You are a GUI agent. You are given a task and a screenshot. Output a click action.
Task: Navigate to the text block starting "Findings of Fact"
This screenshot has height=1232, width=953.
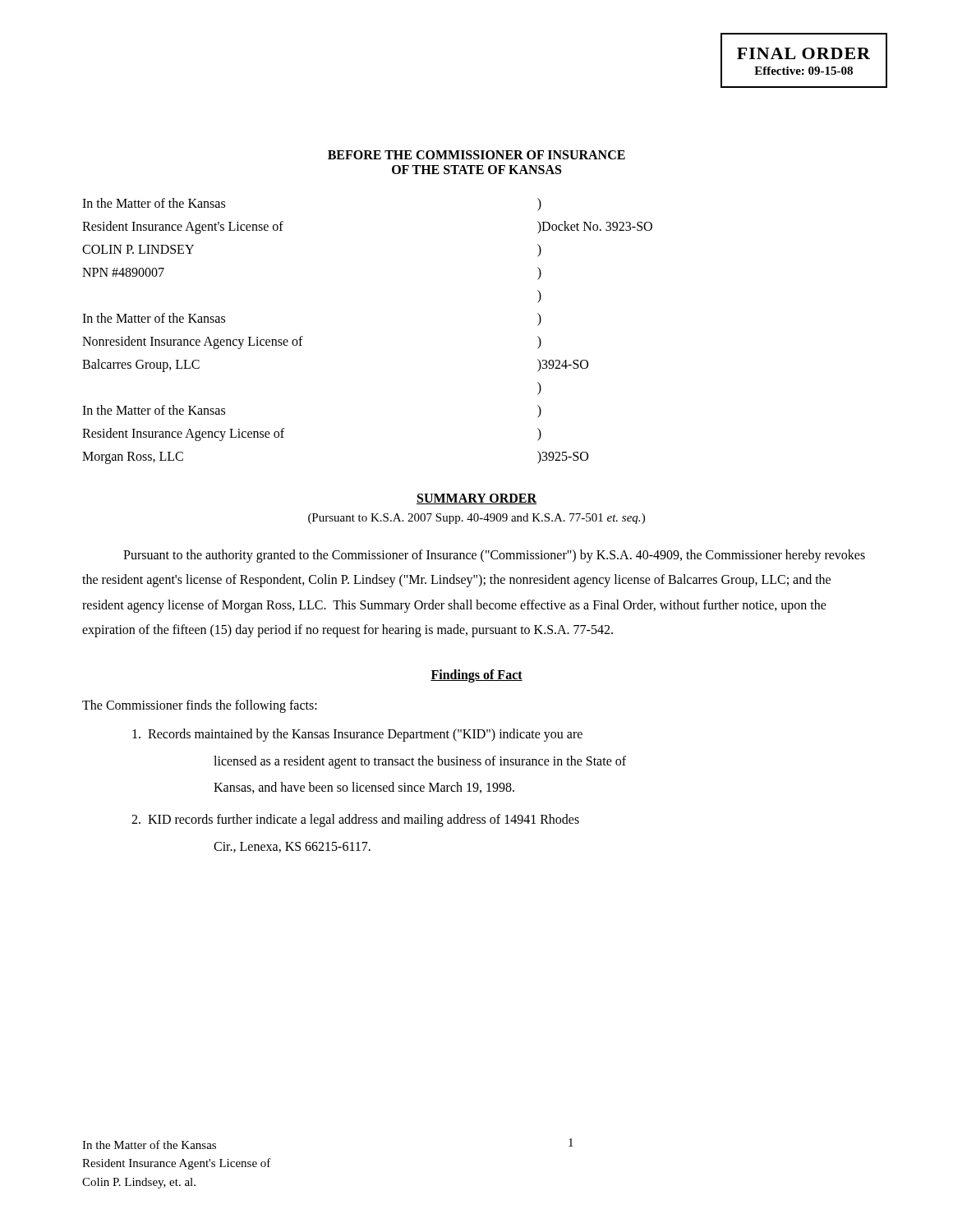click(476, 674)
